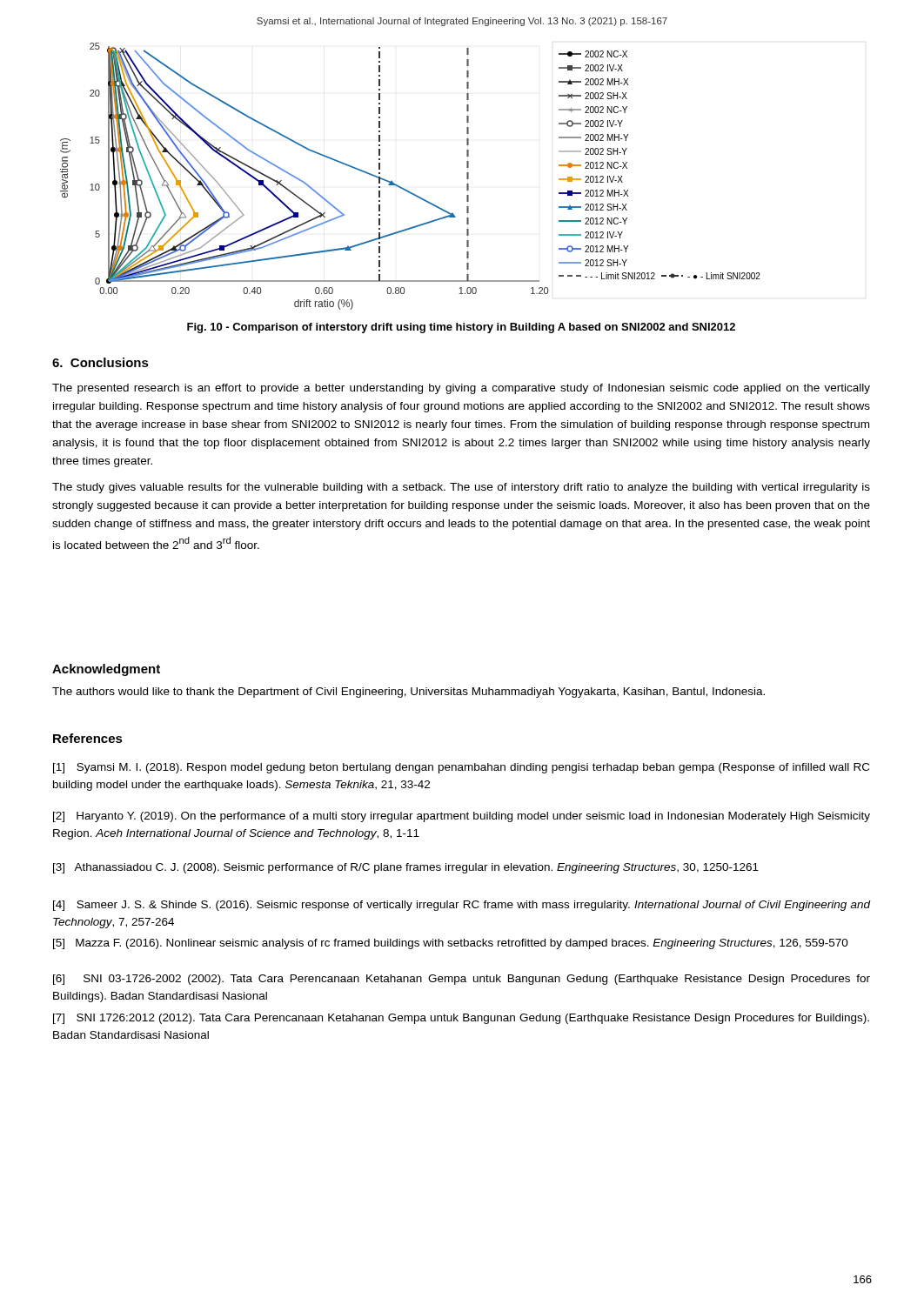Locate the text block starting "The authors would like to thank the Department"

coord(409,691)
